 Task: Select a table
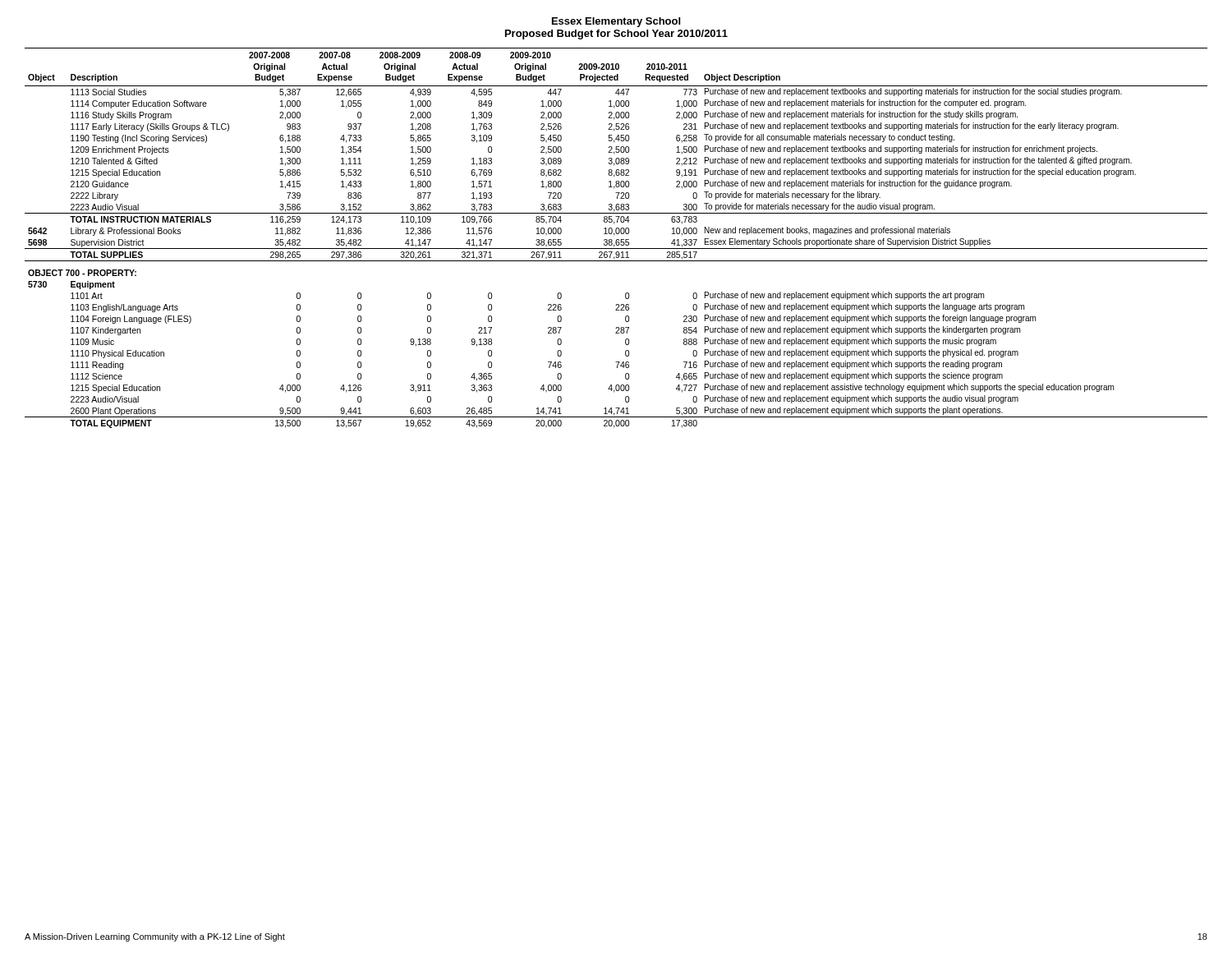[616, 238]
